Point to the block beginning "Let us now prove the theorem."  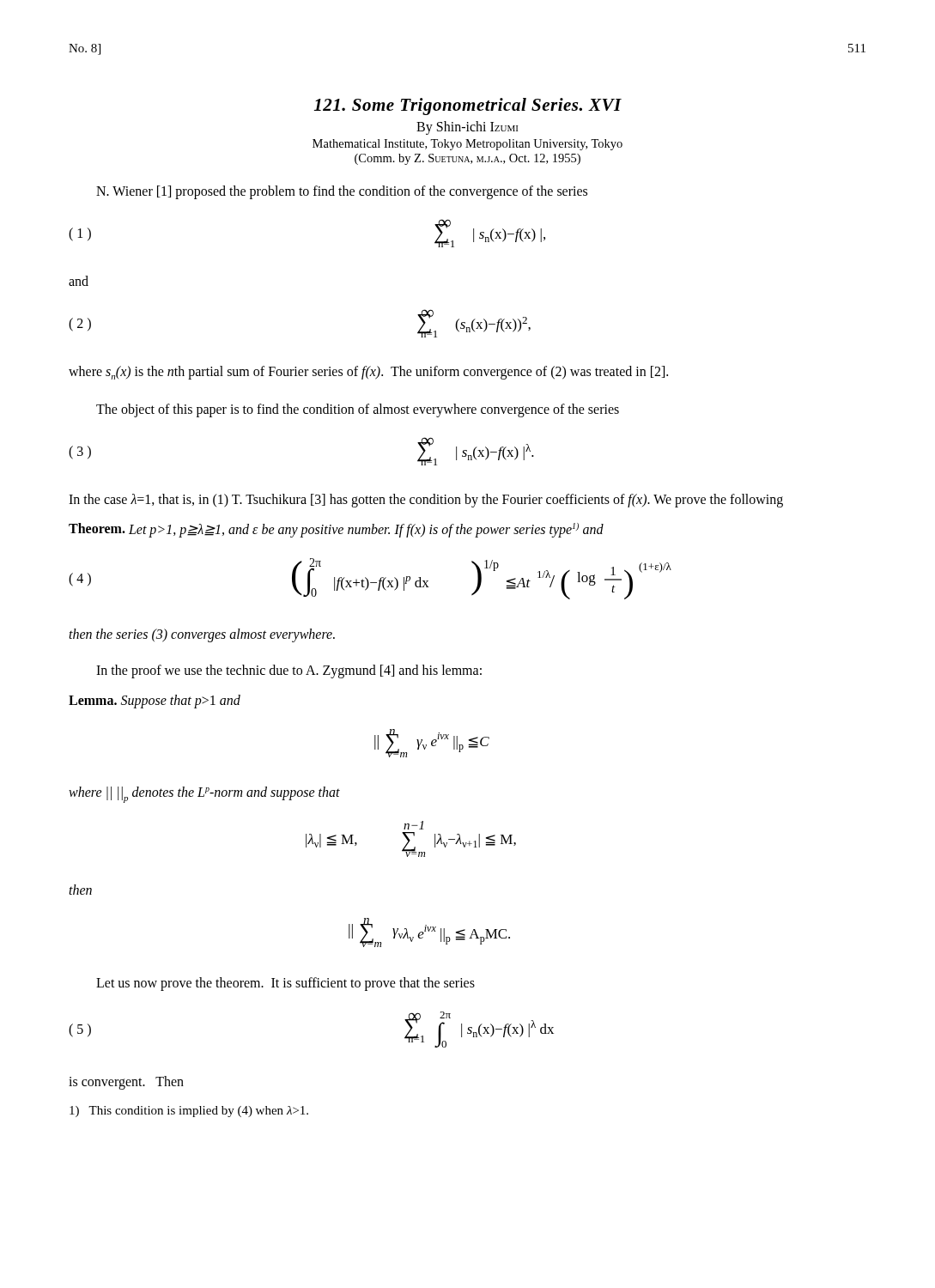[x=285, y=983]
